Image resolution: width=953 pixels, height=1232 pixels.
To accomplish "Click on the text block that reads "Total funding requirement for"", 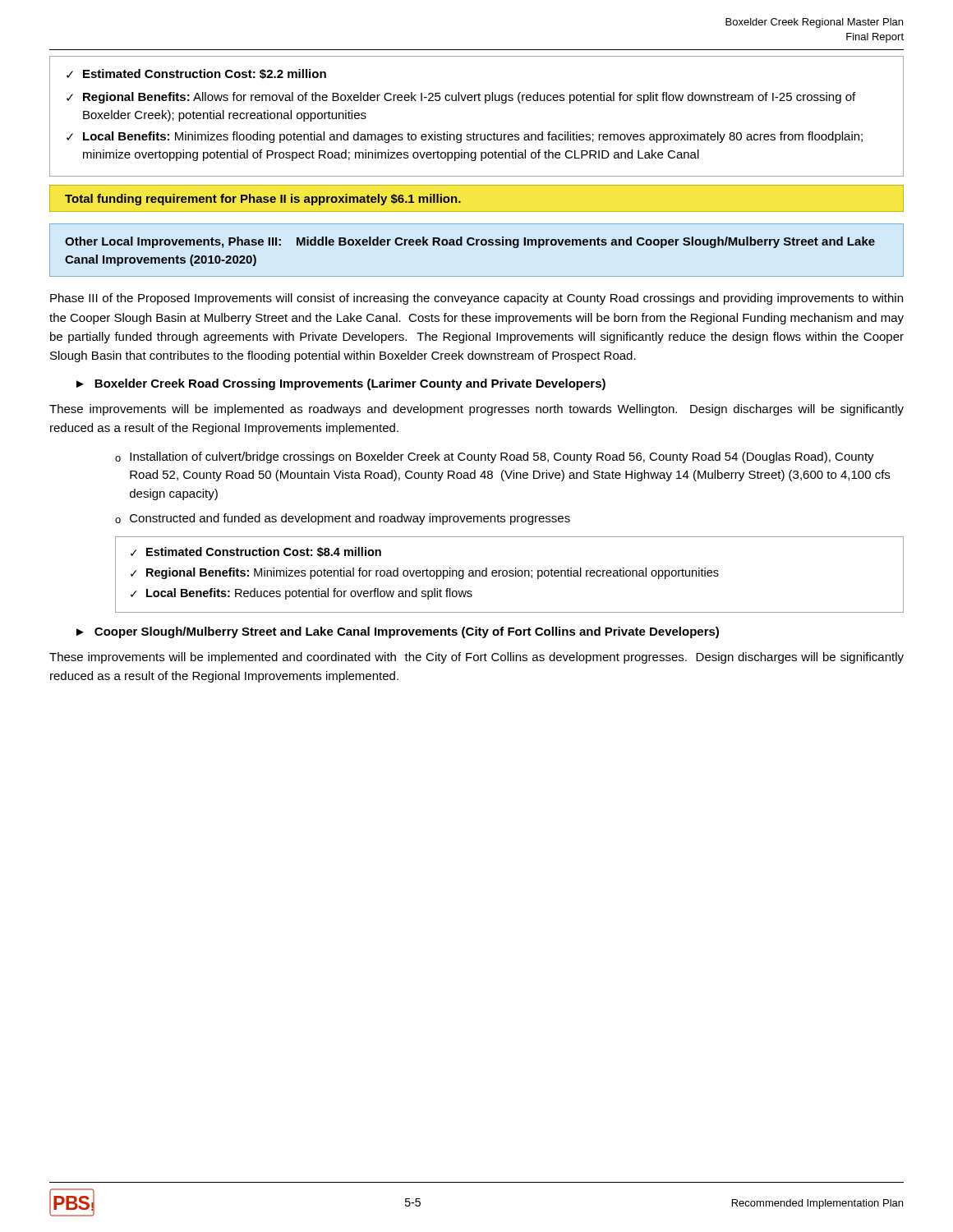I will tap(263, 198).
